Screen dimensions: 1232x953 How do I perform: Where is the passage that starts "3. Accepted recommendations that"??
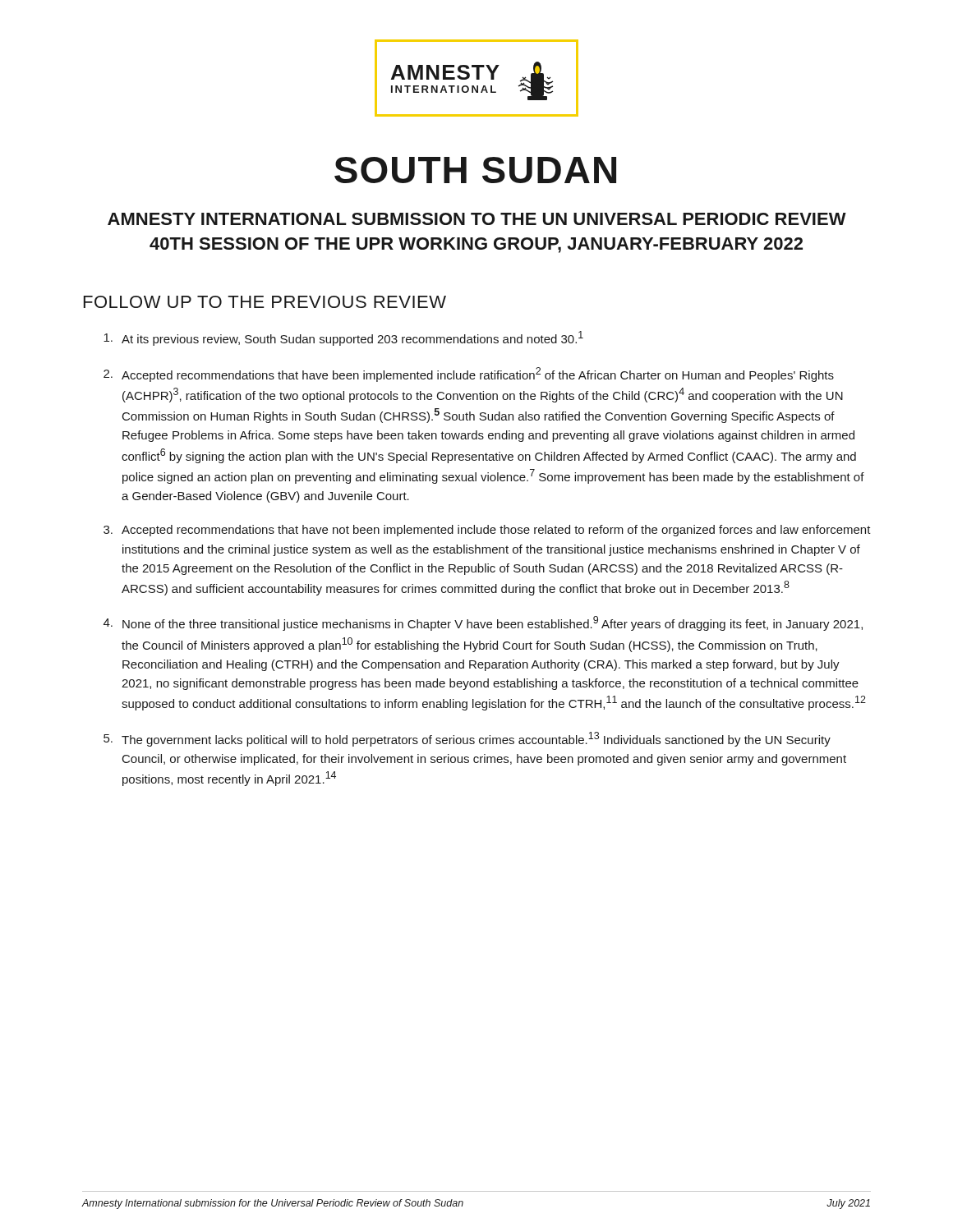pos(476,559)
